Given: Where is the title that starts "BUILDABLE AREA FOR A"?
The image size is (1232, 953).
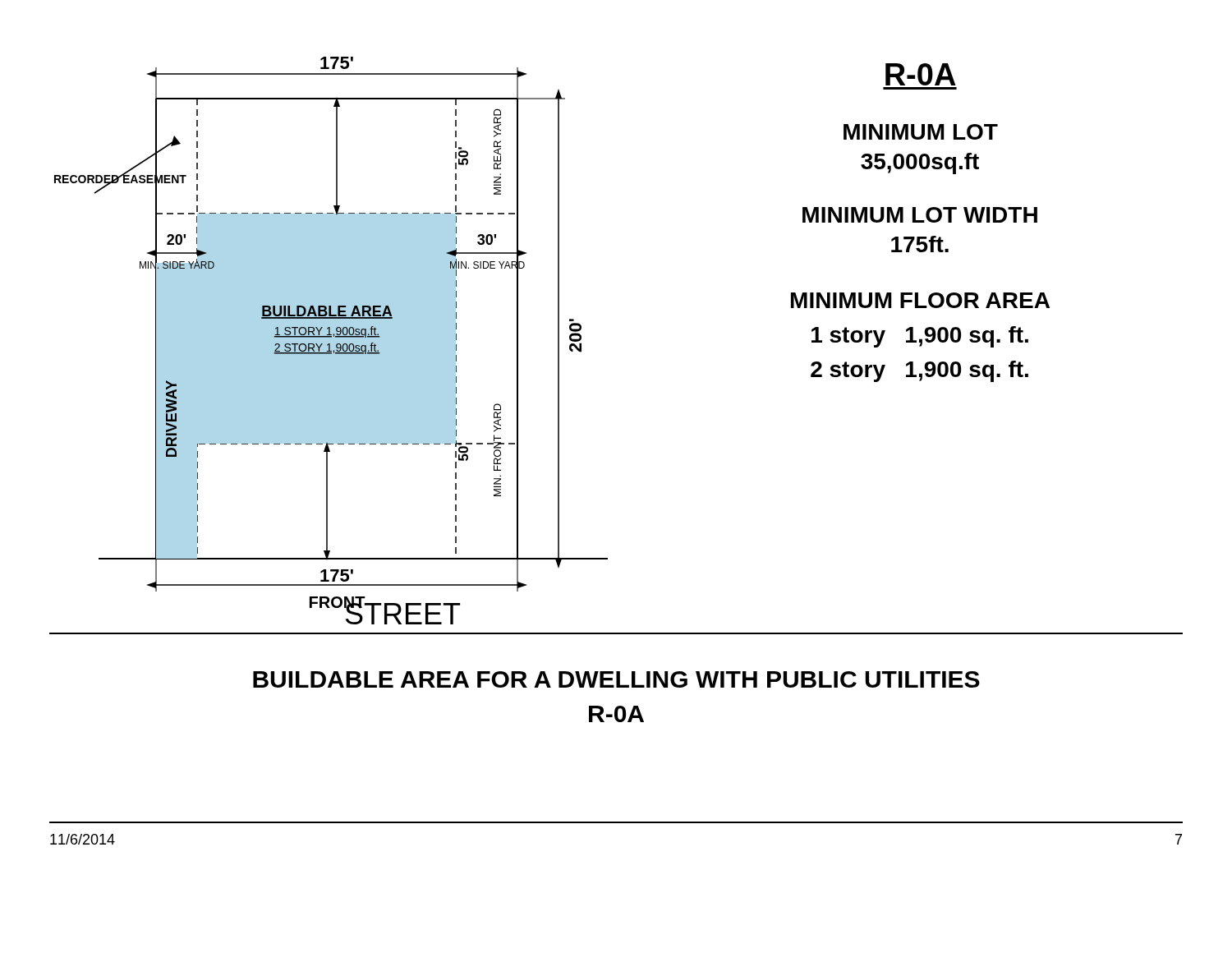Looking at the screenshot, I should 616,697.
